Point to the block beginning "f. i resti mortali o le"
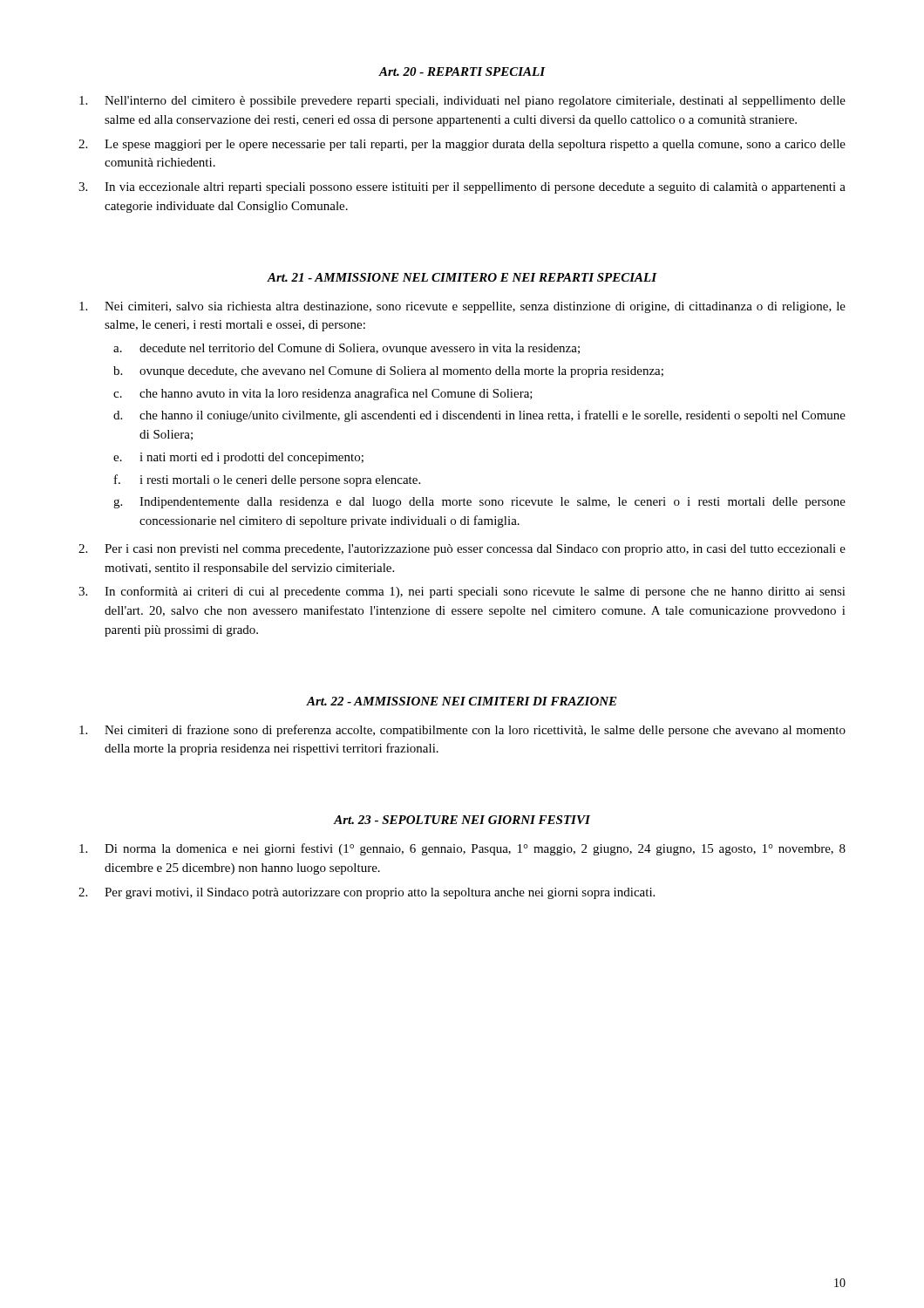Screen dimensions: 1308x924 267,480
